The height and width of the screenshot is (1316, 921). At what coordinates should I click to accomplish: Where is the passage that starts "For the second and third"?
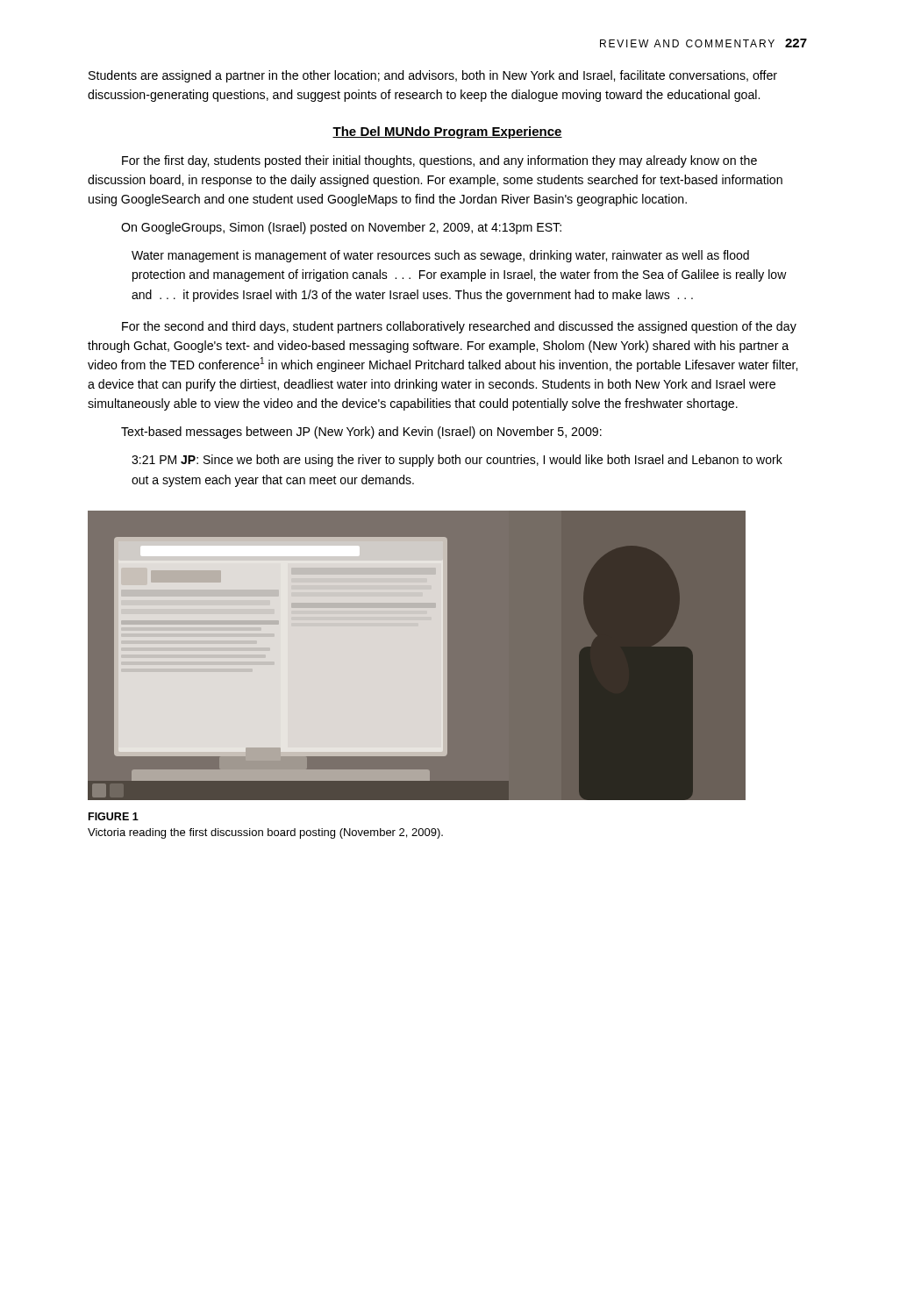click(443, 365)
